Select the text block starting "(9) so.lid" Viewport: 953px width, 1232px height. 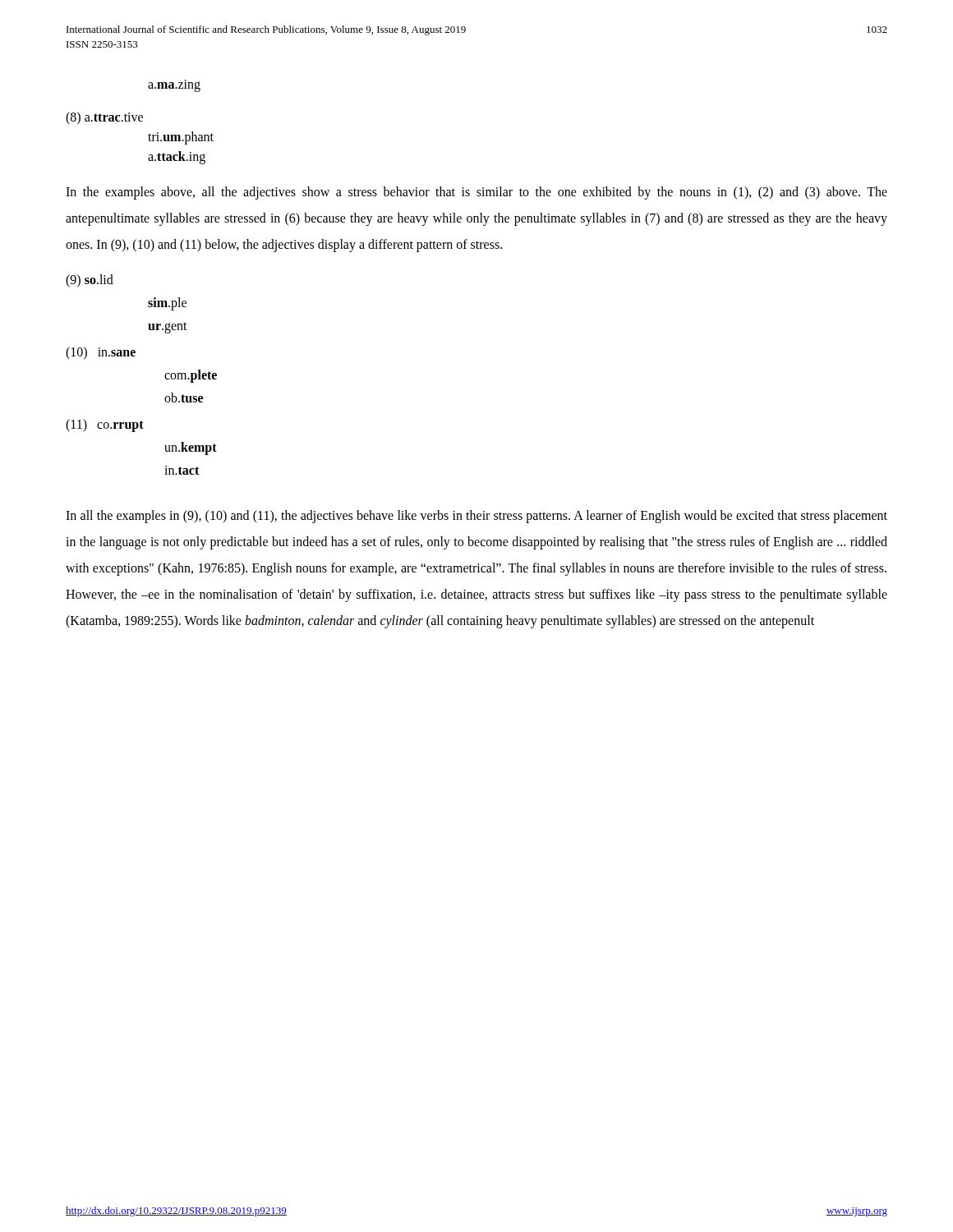coord(89,280)
